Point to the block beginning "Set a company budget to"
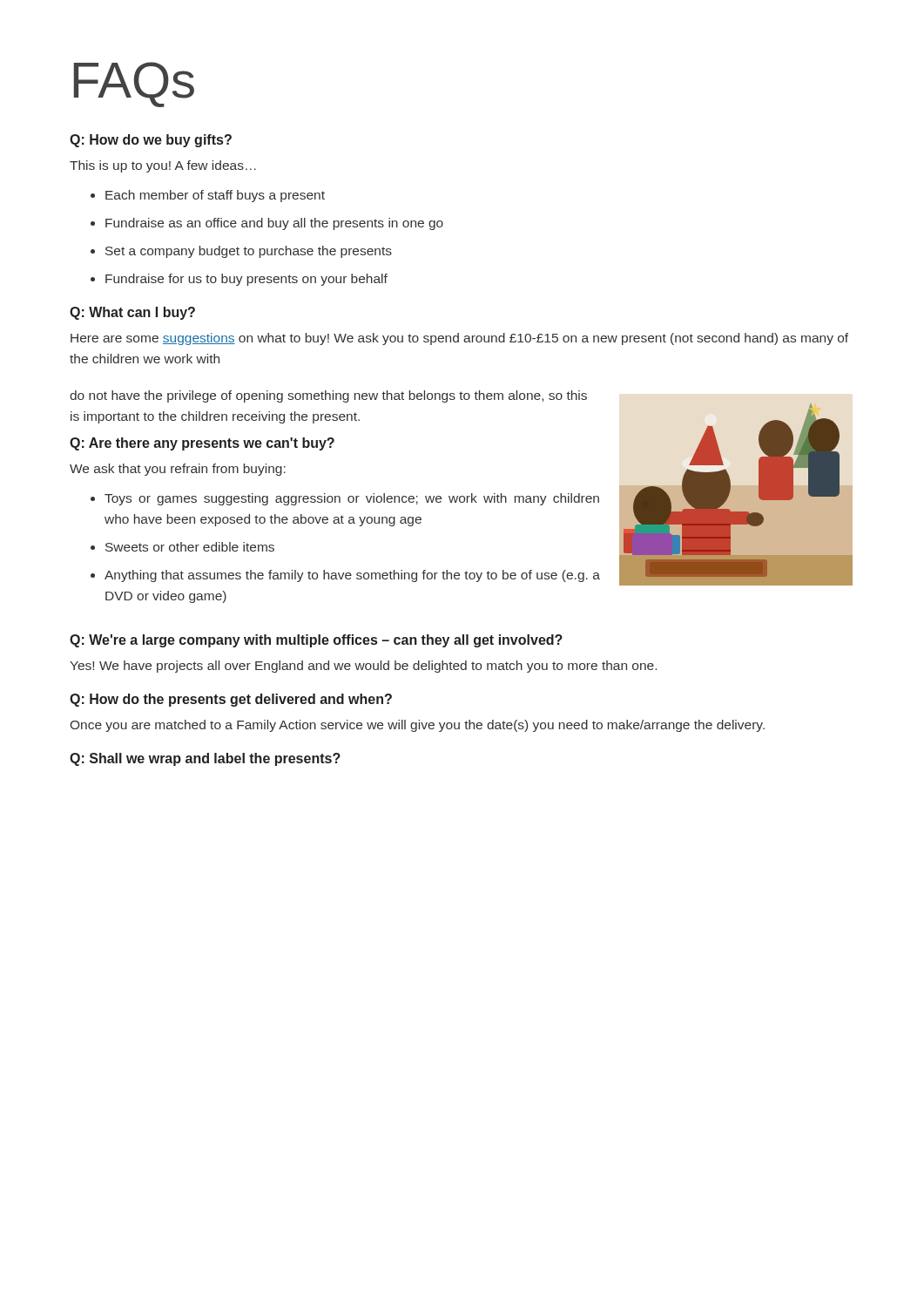Screen dimensions: 1307x924 coord(249,252)
